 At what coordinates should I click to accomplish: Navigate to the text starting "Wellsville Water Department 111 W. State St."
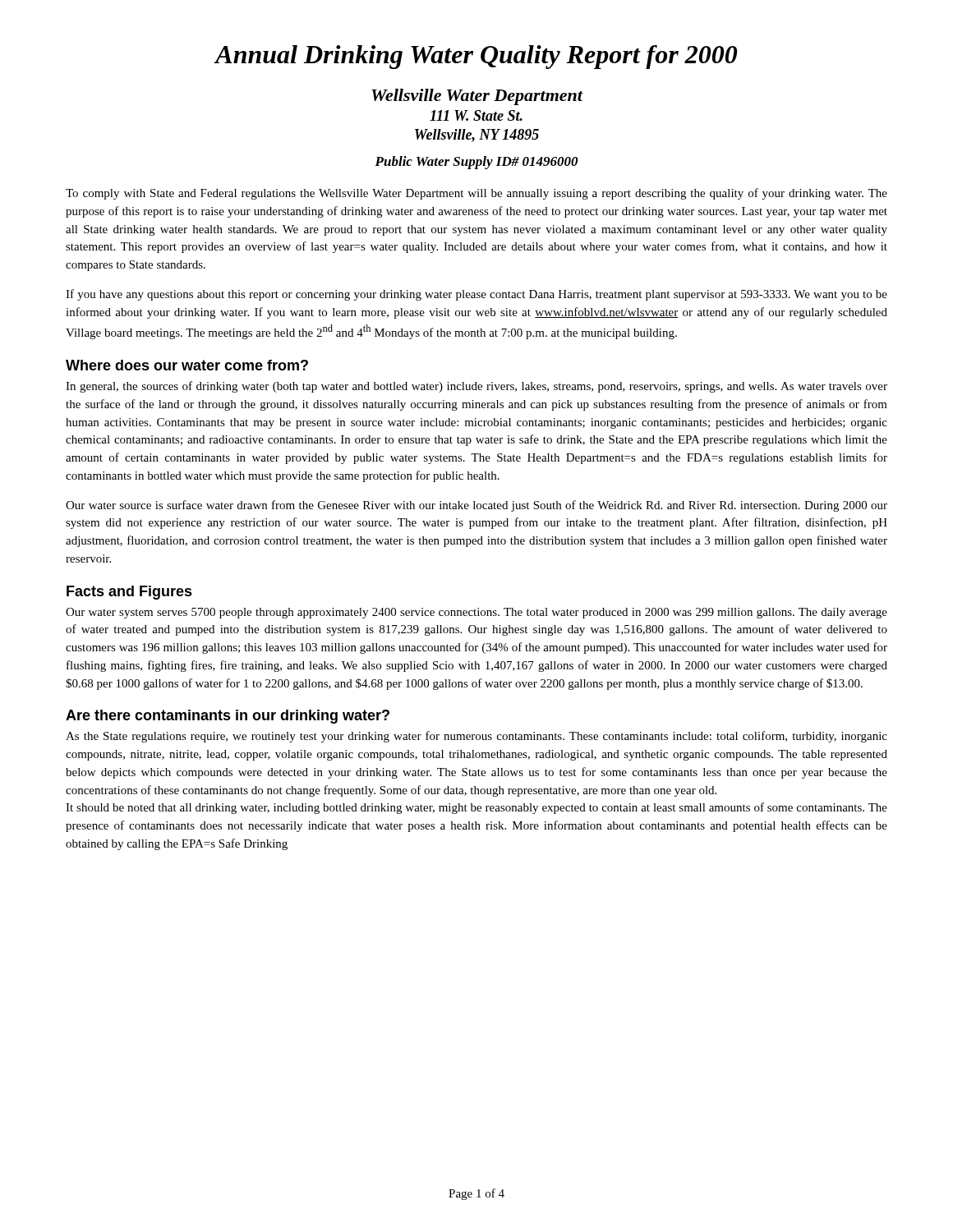click(x=476, y=114)
